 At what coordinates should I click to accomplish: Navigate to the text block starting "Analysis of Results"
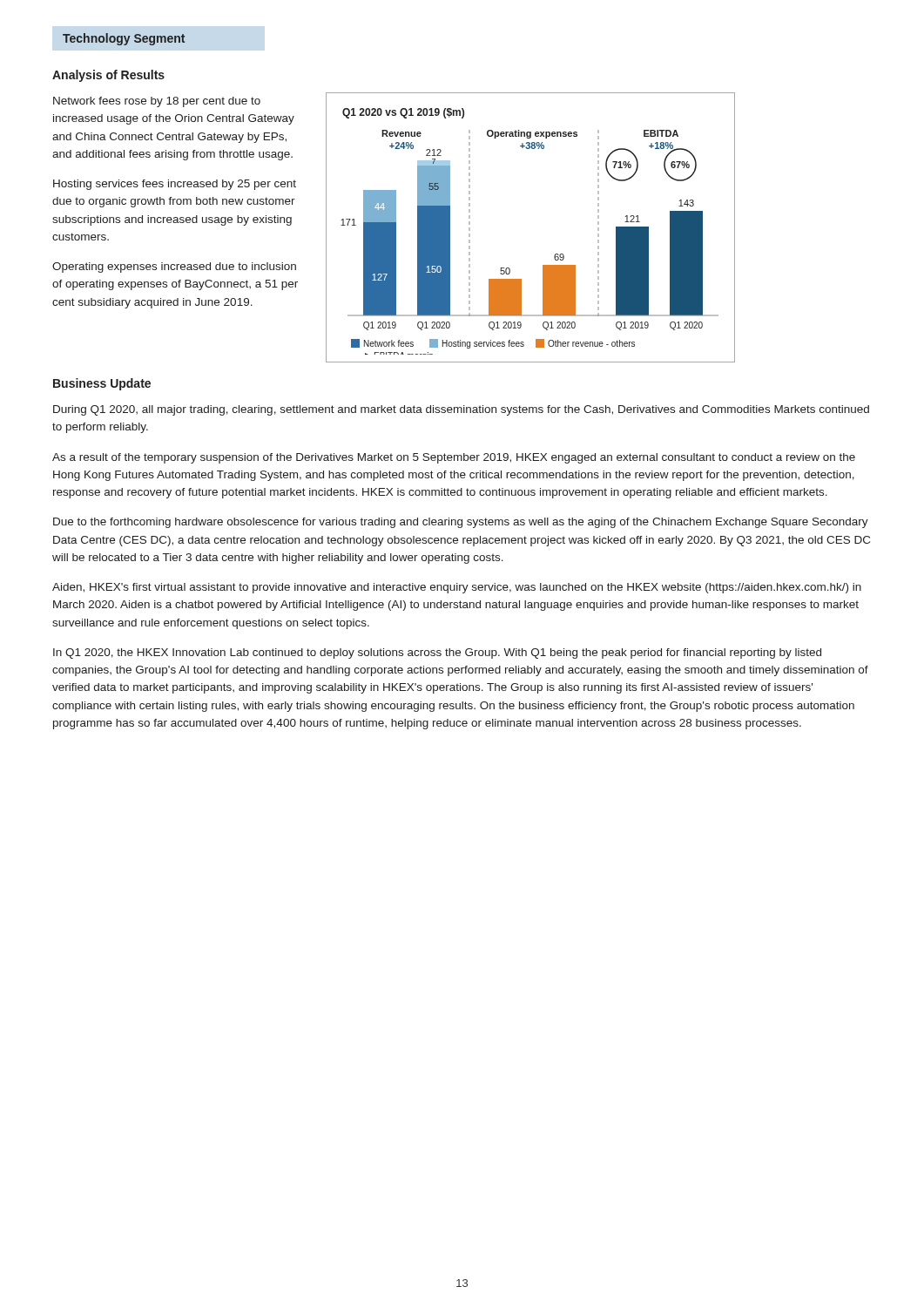click(x=109, y=75)
